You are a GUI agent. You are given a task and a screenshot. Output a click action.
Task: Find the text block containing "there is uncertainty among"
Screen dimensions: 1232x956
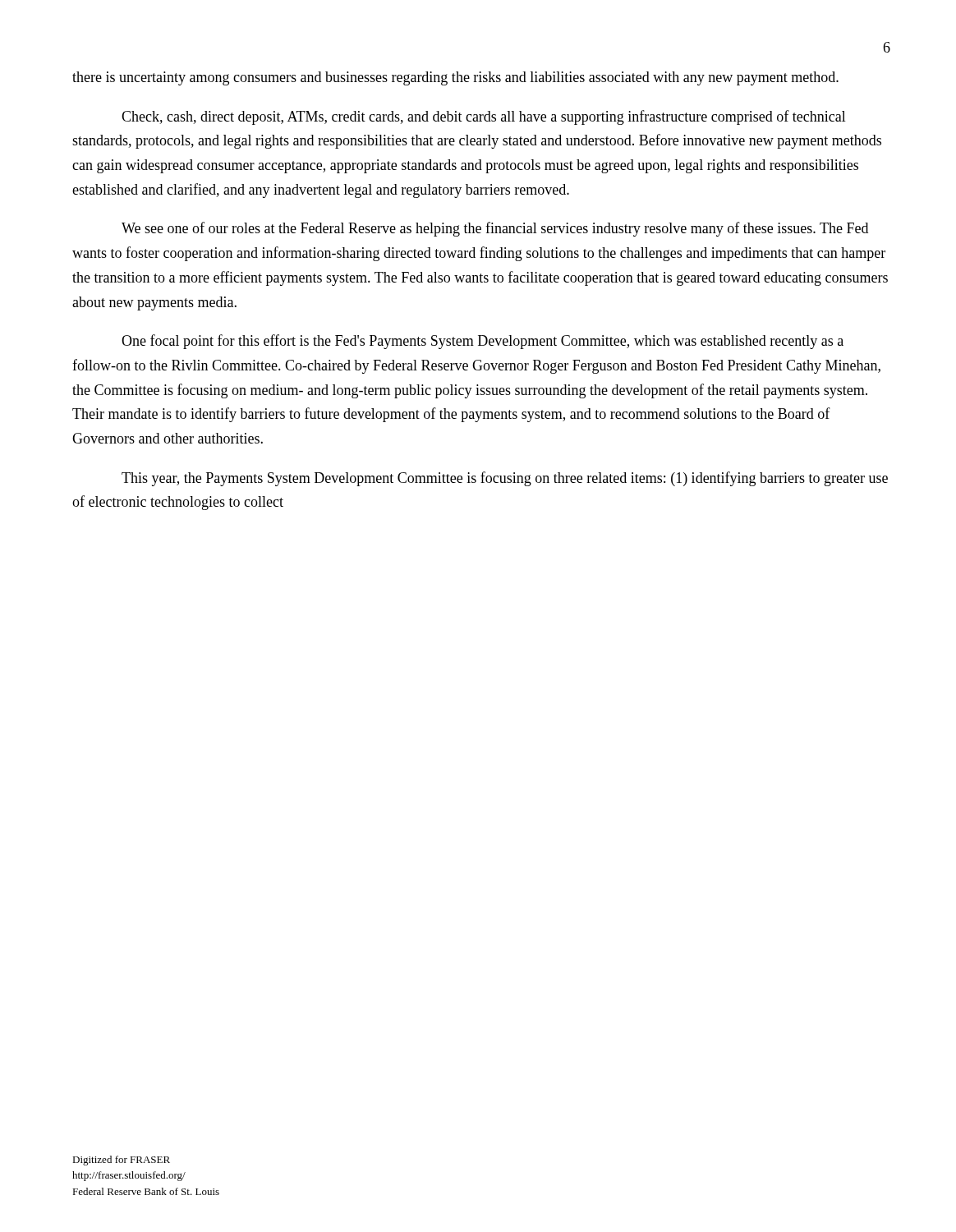coord(456,77)
